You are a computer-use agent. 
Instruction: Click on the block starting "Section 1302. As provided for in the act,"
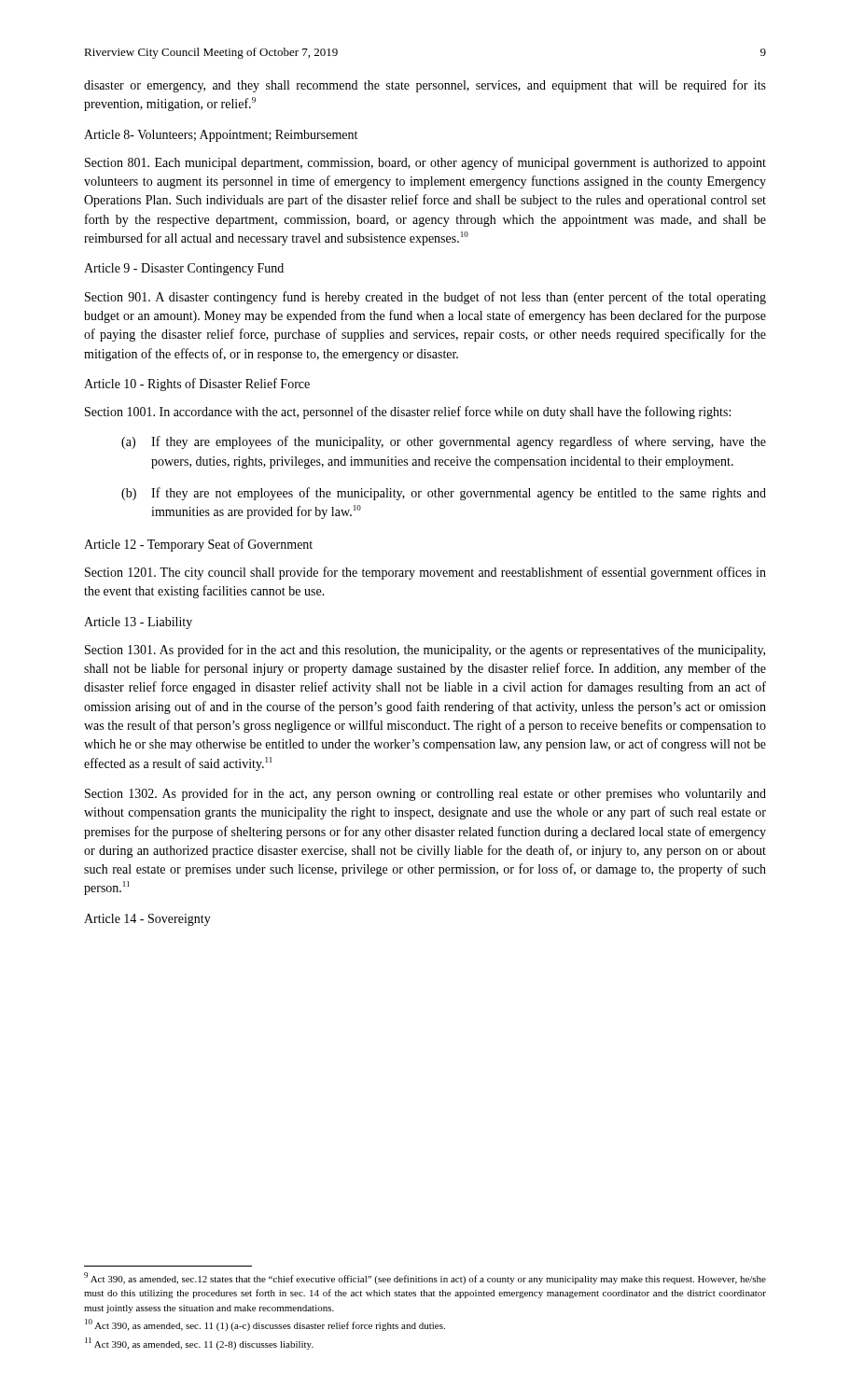click(425, 842)
